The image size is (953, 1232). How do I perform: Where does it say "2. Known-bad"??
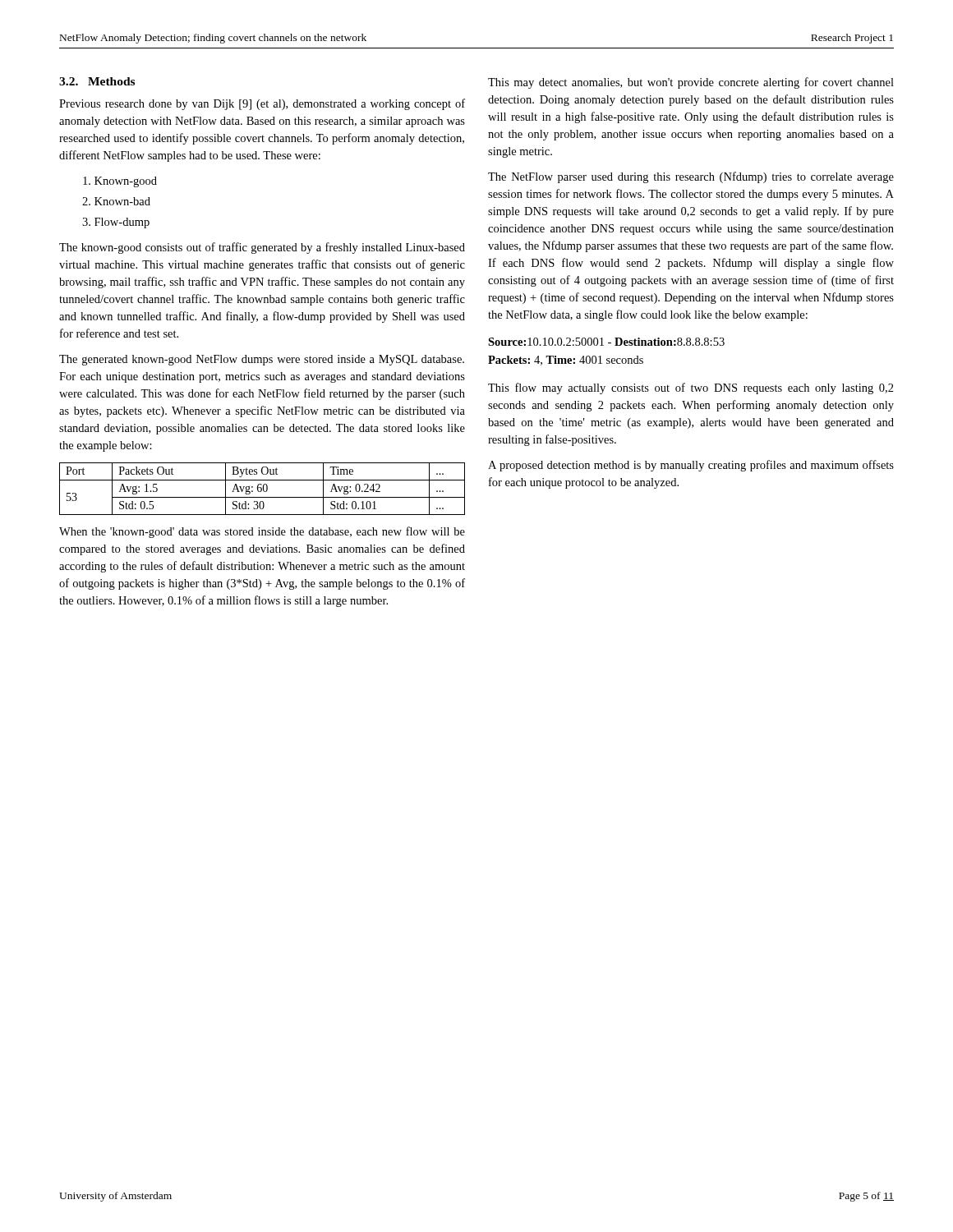click(x=116, y=201)
